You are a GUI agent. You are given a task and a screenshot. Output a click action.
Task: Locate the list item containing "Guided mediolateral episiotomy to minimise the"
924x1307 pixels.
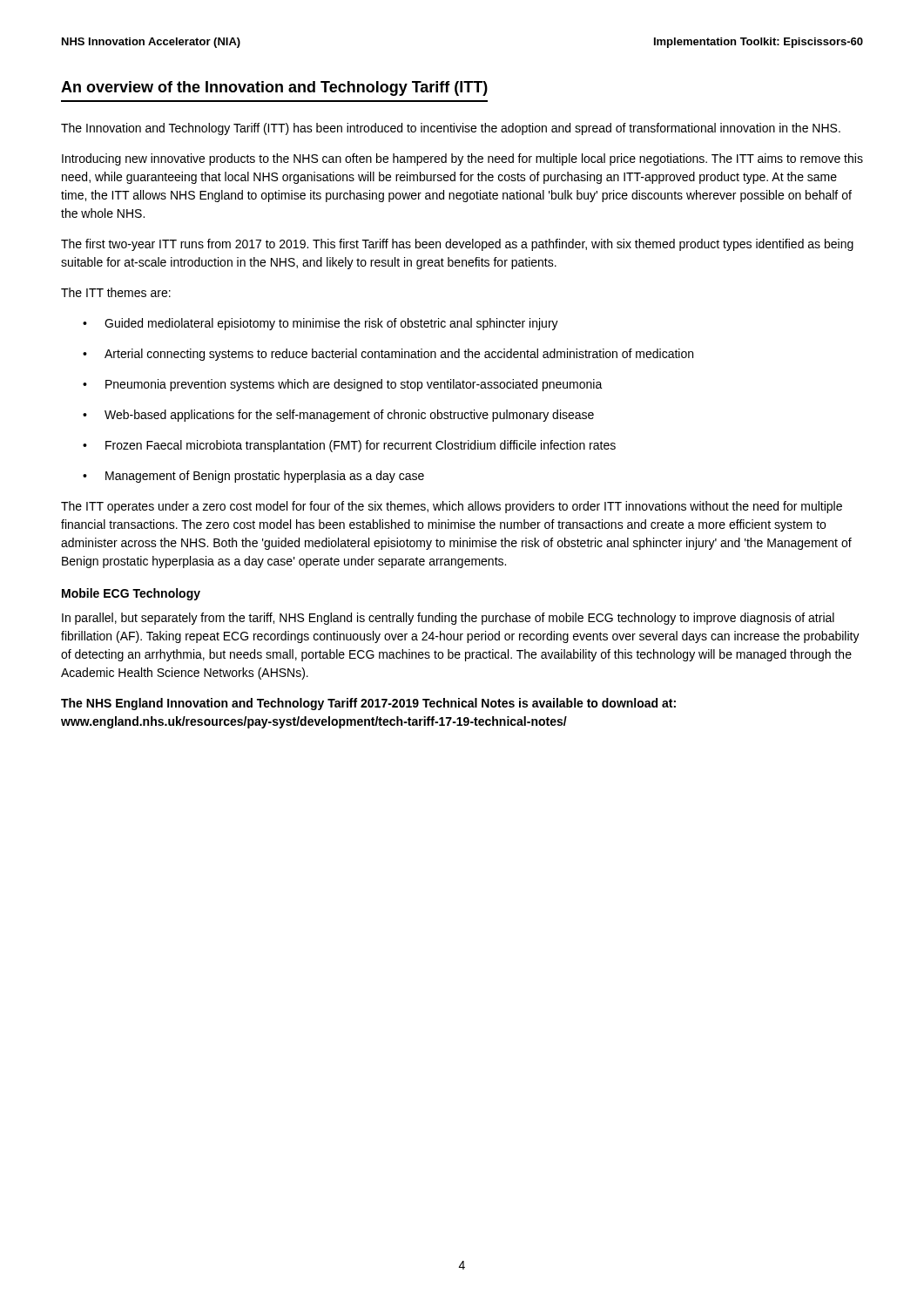331,323
